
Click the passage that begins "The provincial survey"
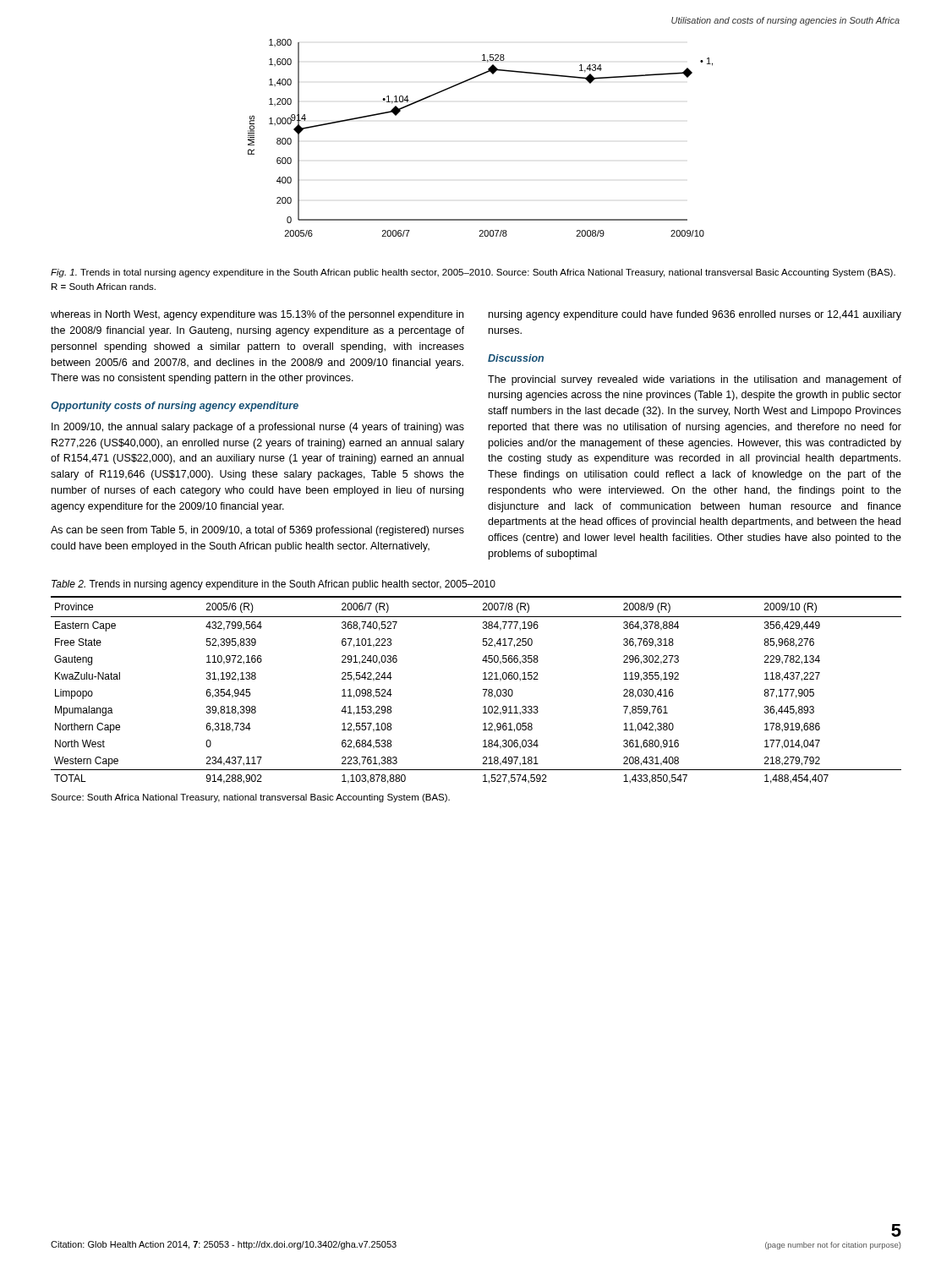[x=695, y=466]
